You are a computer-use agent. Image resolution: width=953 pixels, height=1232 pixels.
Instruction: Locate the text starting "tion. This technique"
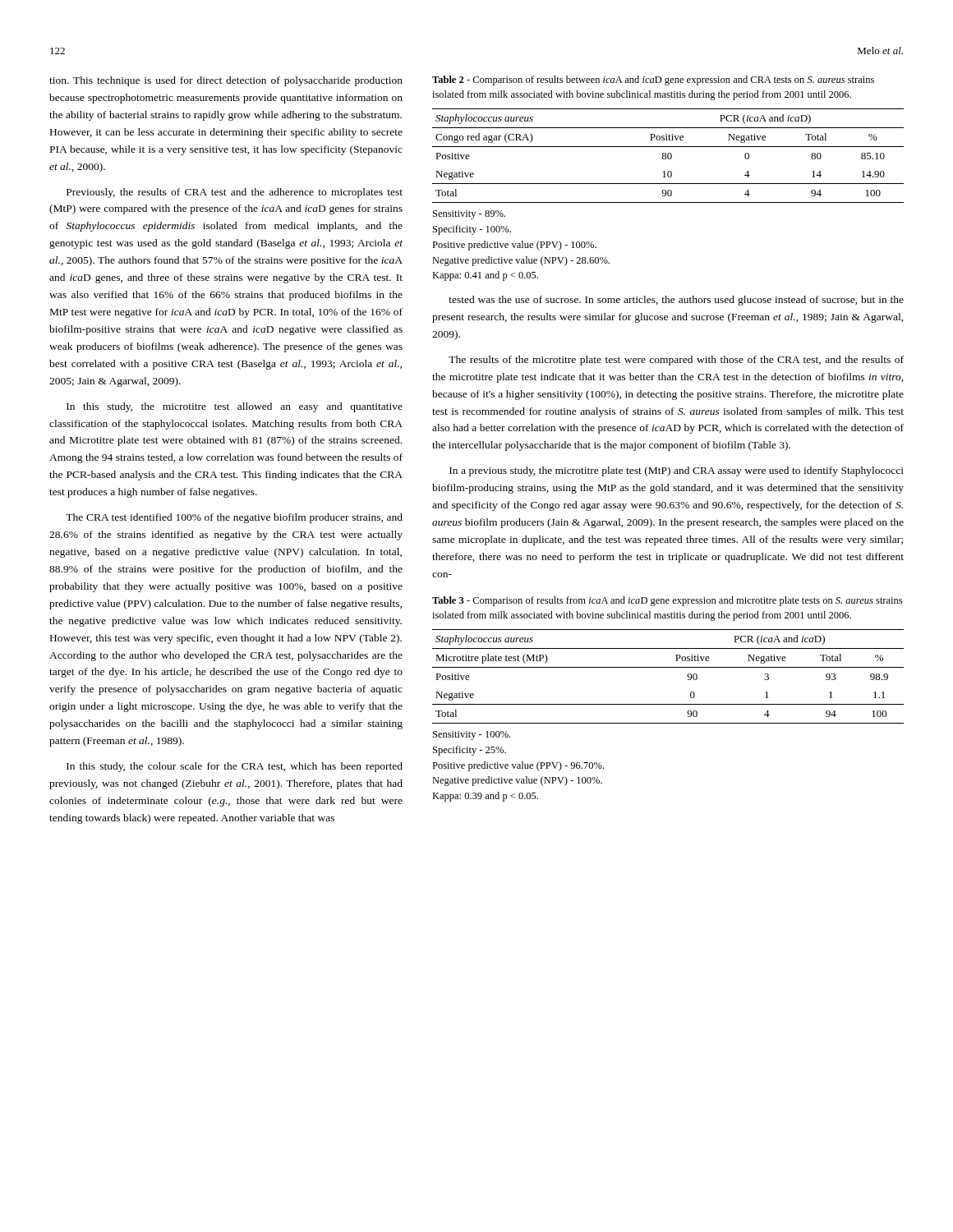226,123
